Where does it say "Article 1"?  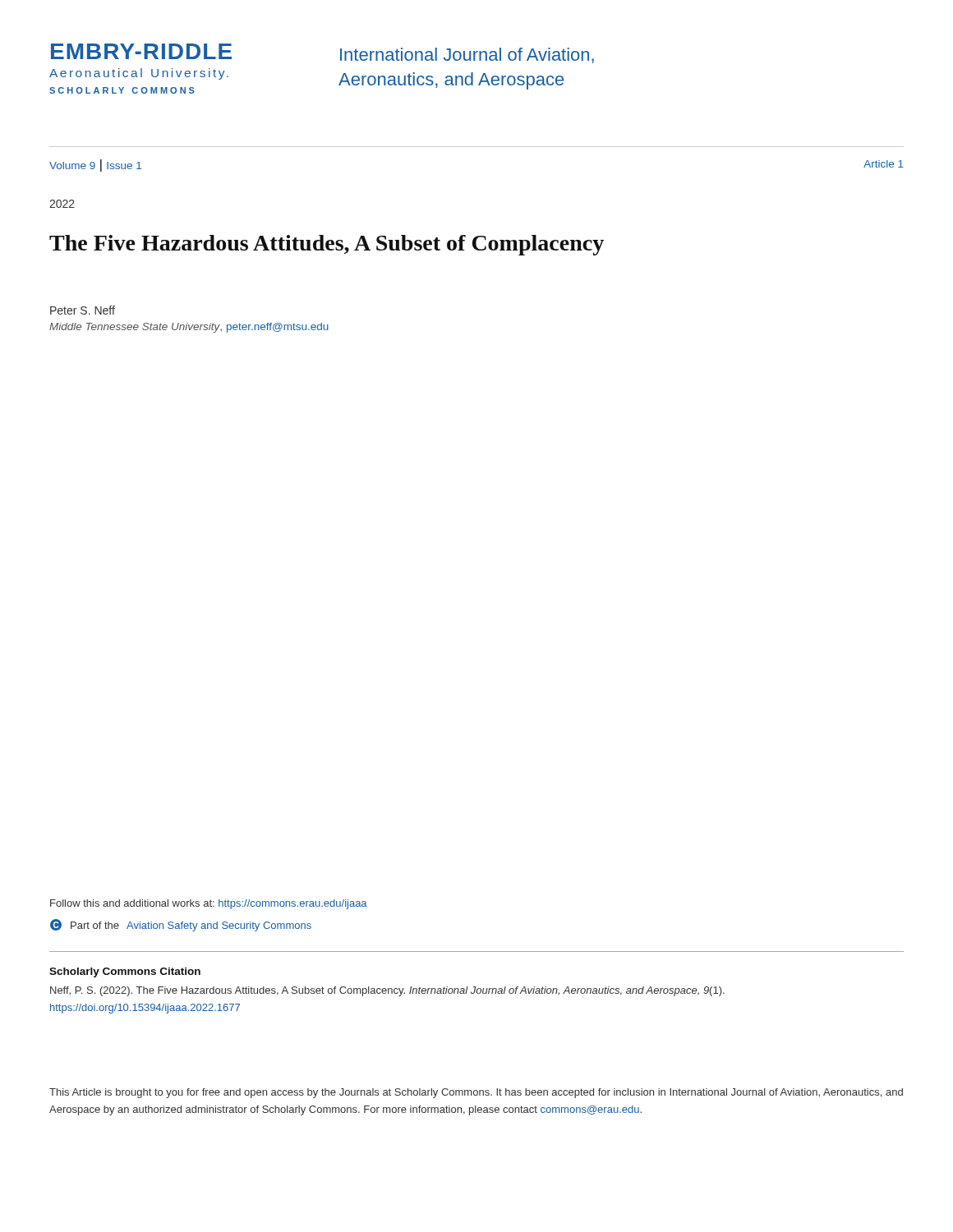(x=884, y=164)
